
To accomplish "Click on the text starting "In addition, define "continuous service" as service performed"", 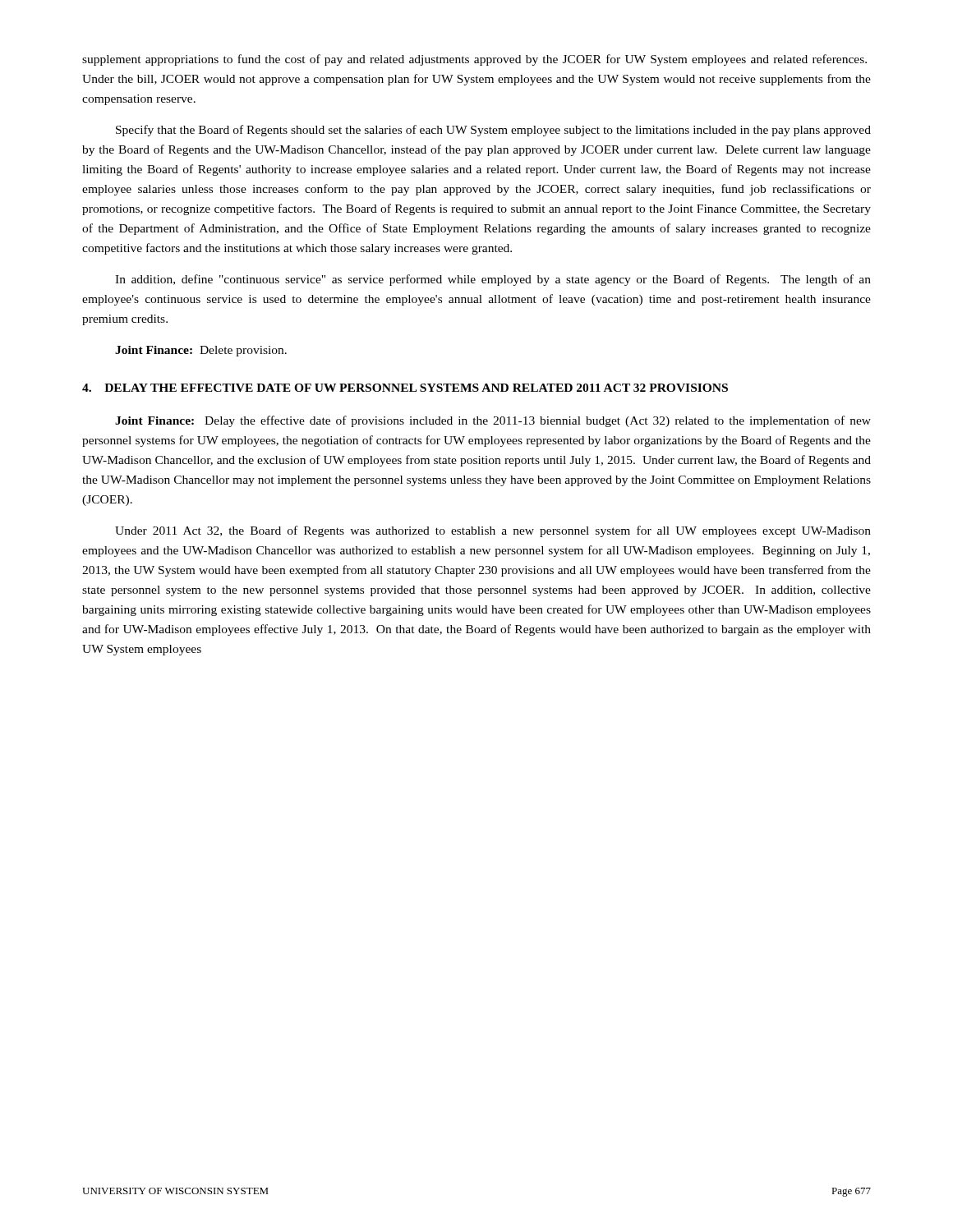I will (x=476, y=299).
